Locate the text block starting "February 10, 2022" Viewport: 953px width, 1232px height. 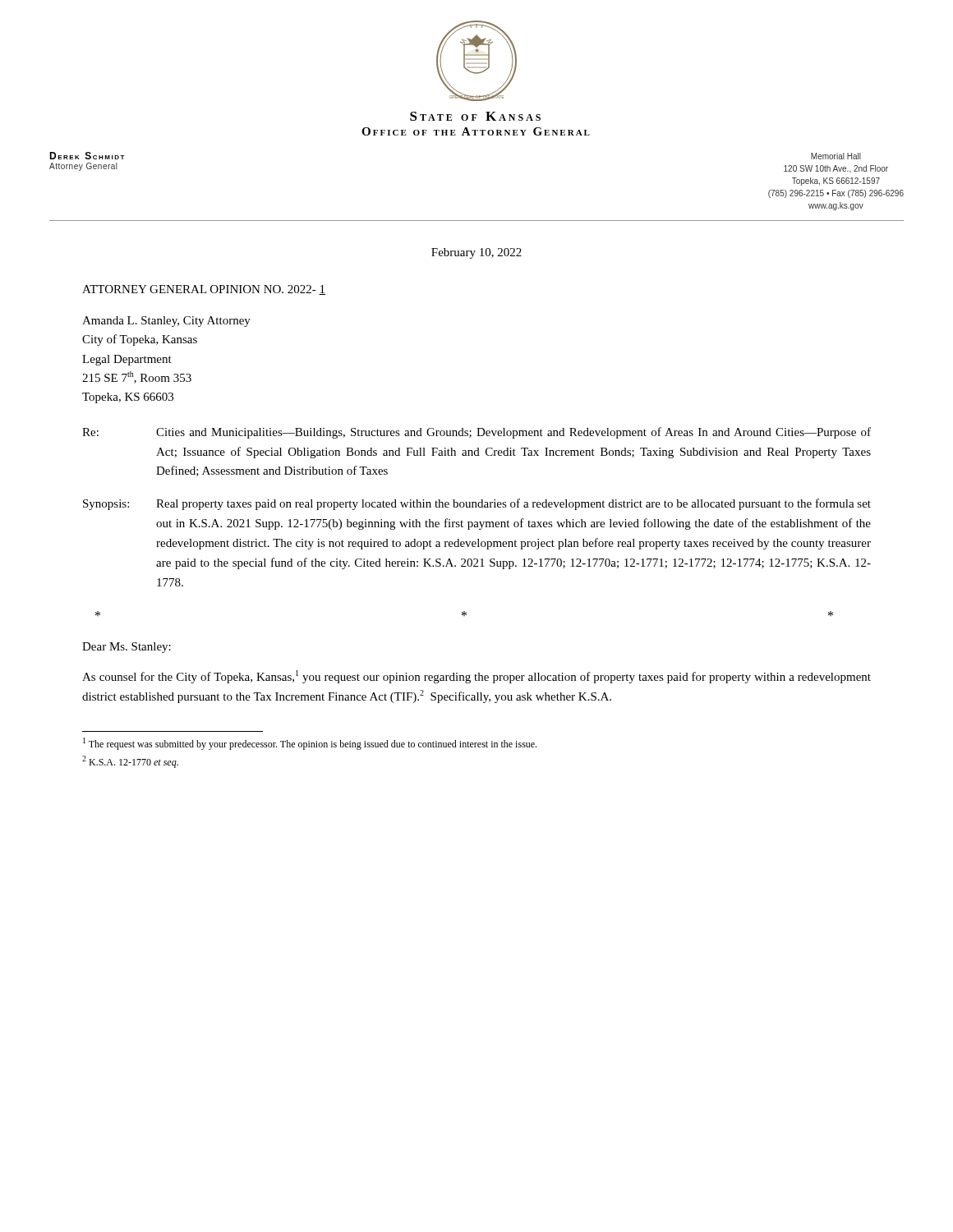point(476,252)
